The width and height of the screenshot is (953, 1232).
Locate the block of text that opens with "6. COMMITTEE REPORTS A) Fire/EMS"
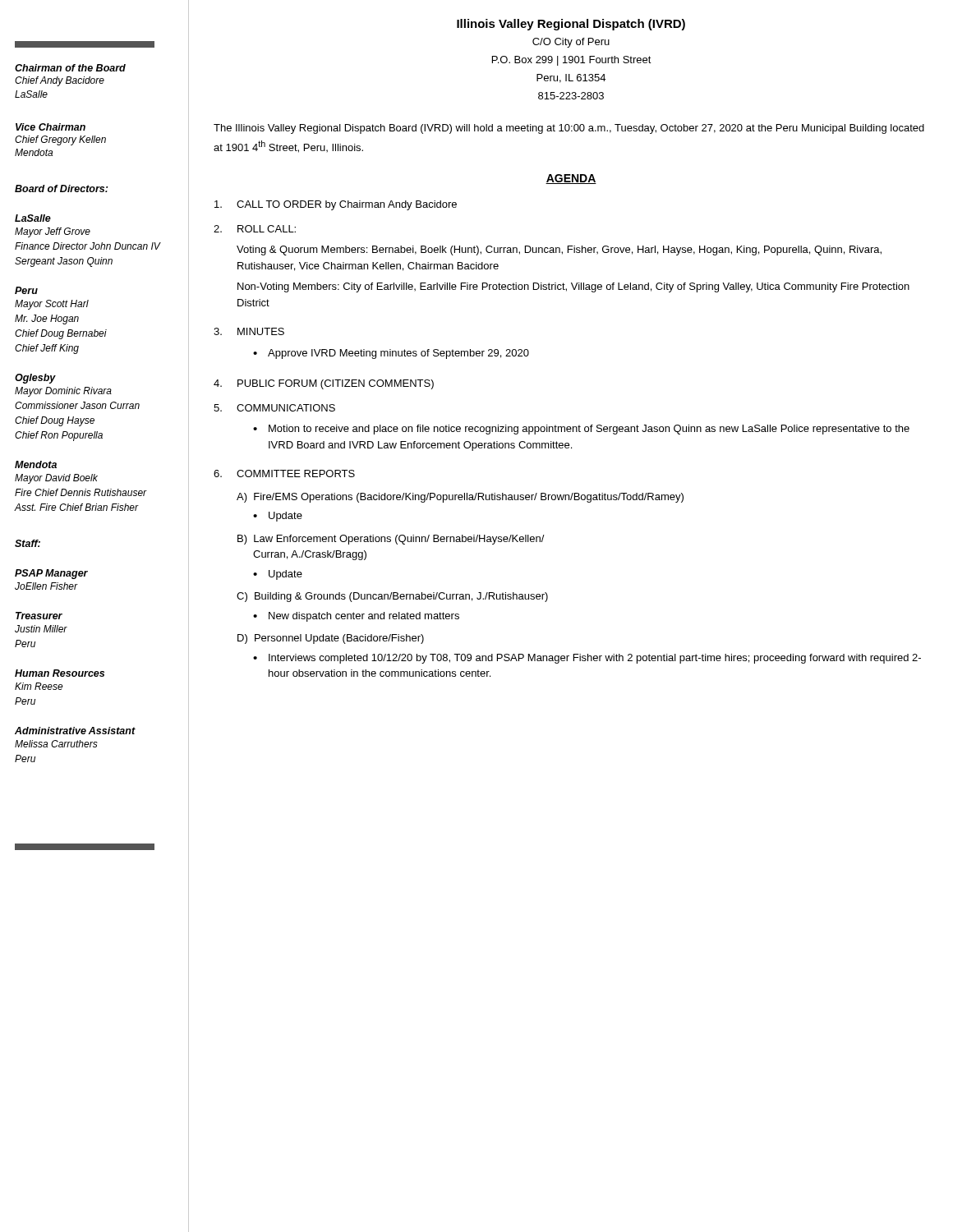coord(284,473)
